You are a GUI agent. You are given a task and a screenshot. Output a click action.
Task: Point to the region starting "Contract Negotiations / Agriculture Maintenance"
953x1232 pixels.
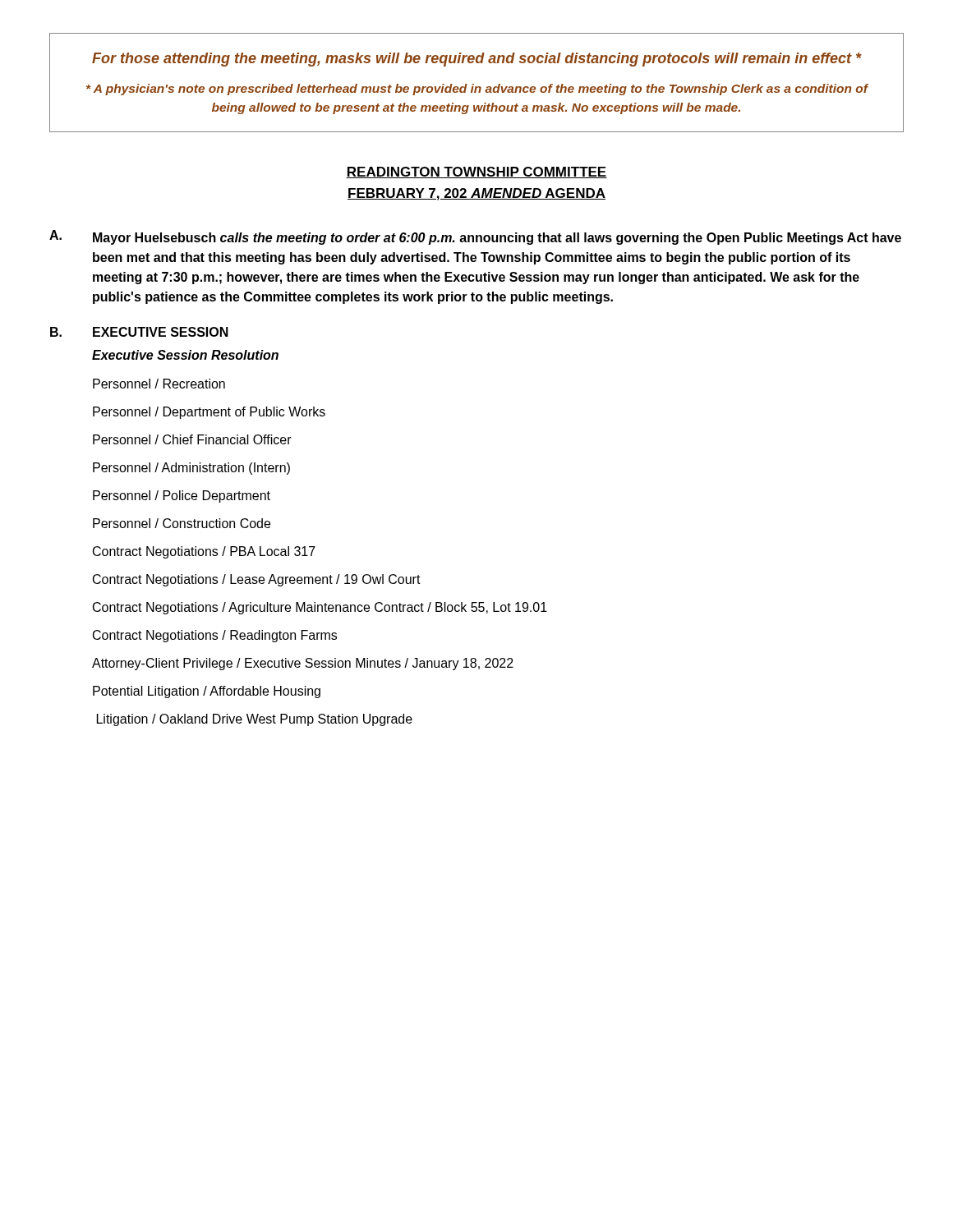point(320,608)
